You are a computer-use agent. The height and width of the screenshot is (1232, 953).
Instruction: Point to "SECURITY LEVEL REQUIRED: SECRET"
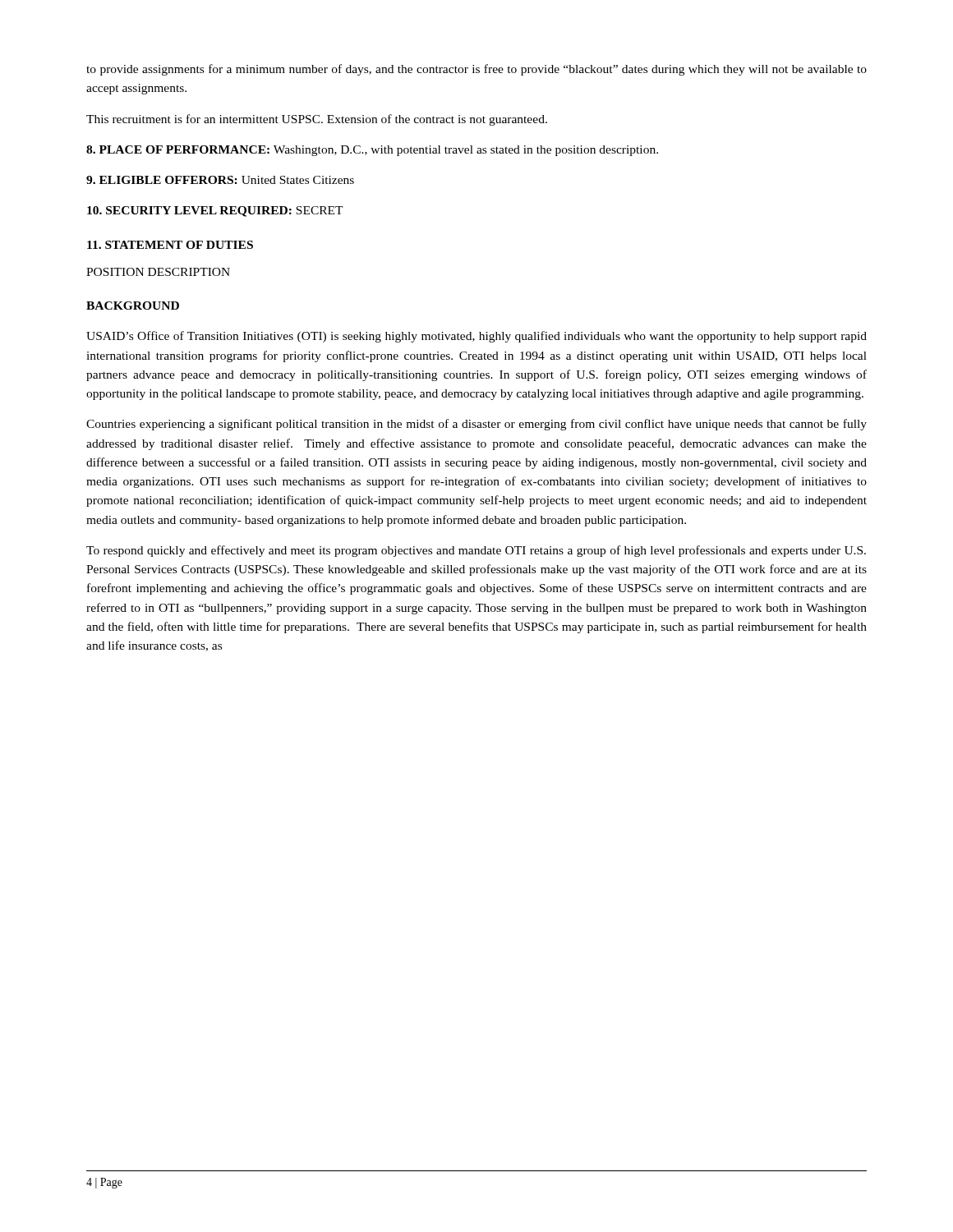point(215,210)
